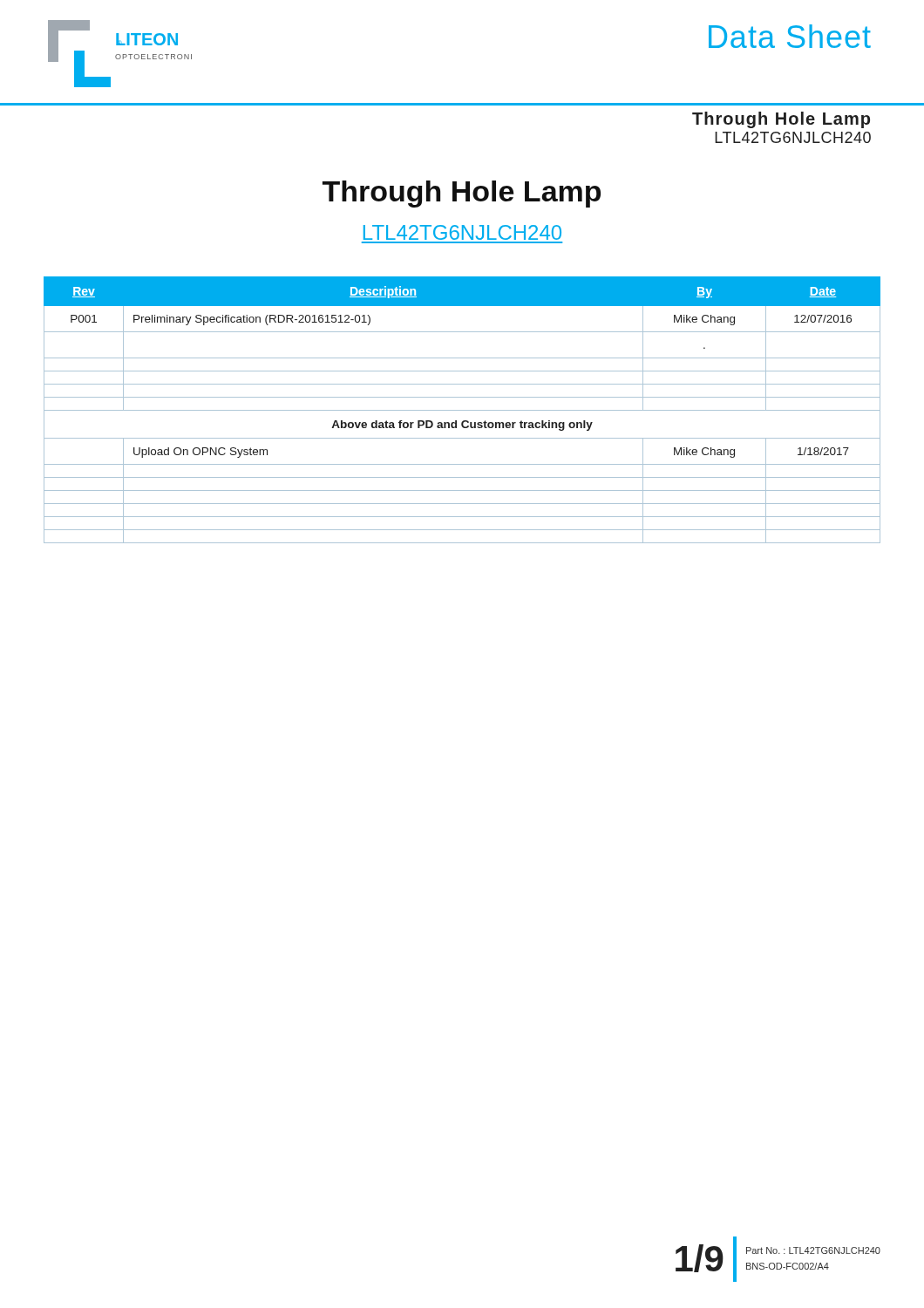
Task: Find the logo
Action: tap(122, 57)
